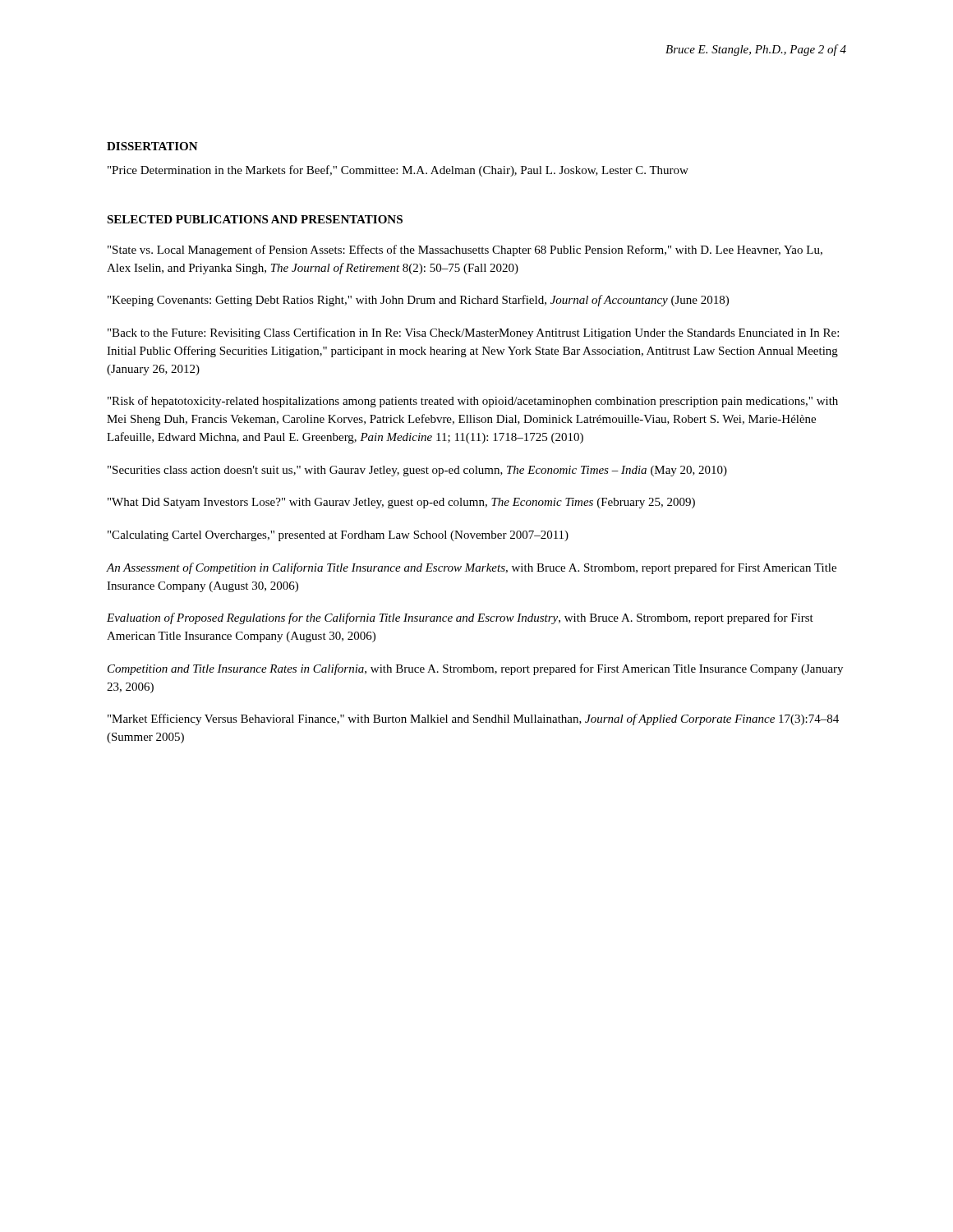
Task: Locate the text block that reads ""State vs. Local Management of Pension Assets:"
Action: click(465, 258)
